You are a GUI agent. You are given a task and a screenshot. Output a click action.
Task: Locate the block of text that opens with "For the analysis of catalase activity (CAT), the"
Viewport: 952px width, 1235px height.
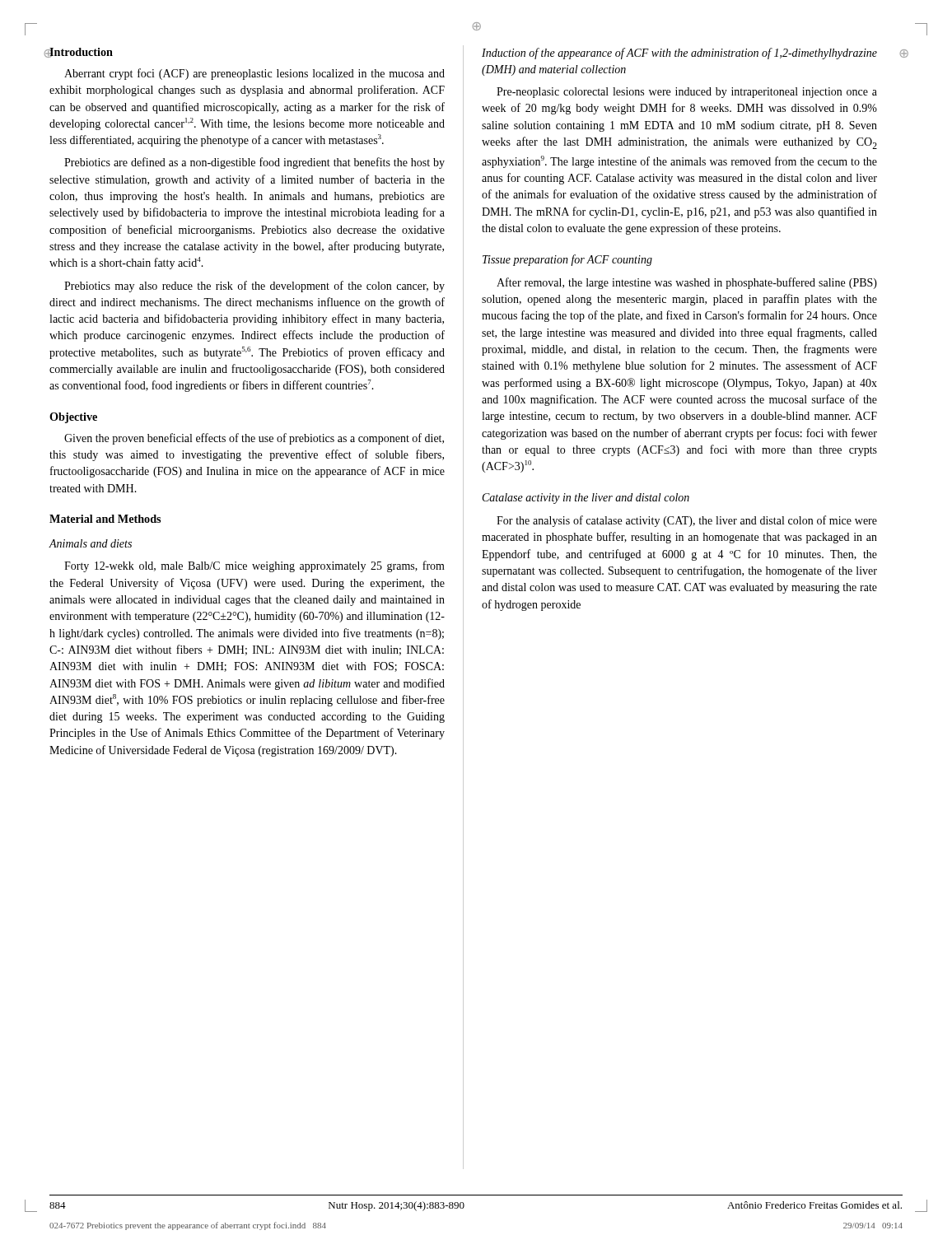click(679, 563)
